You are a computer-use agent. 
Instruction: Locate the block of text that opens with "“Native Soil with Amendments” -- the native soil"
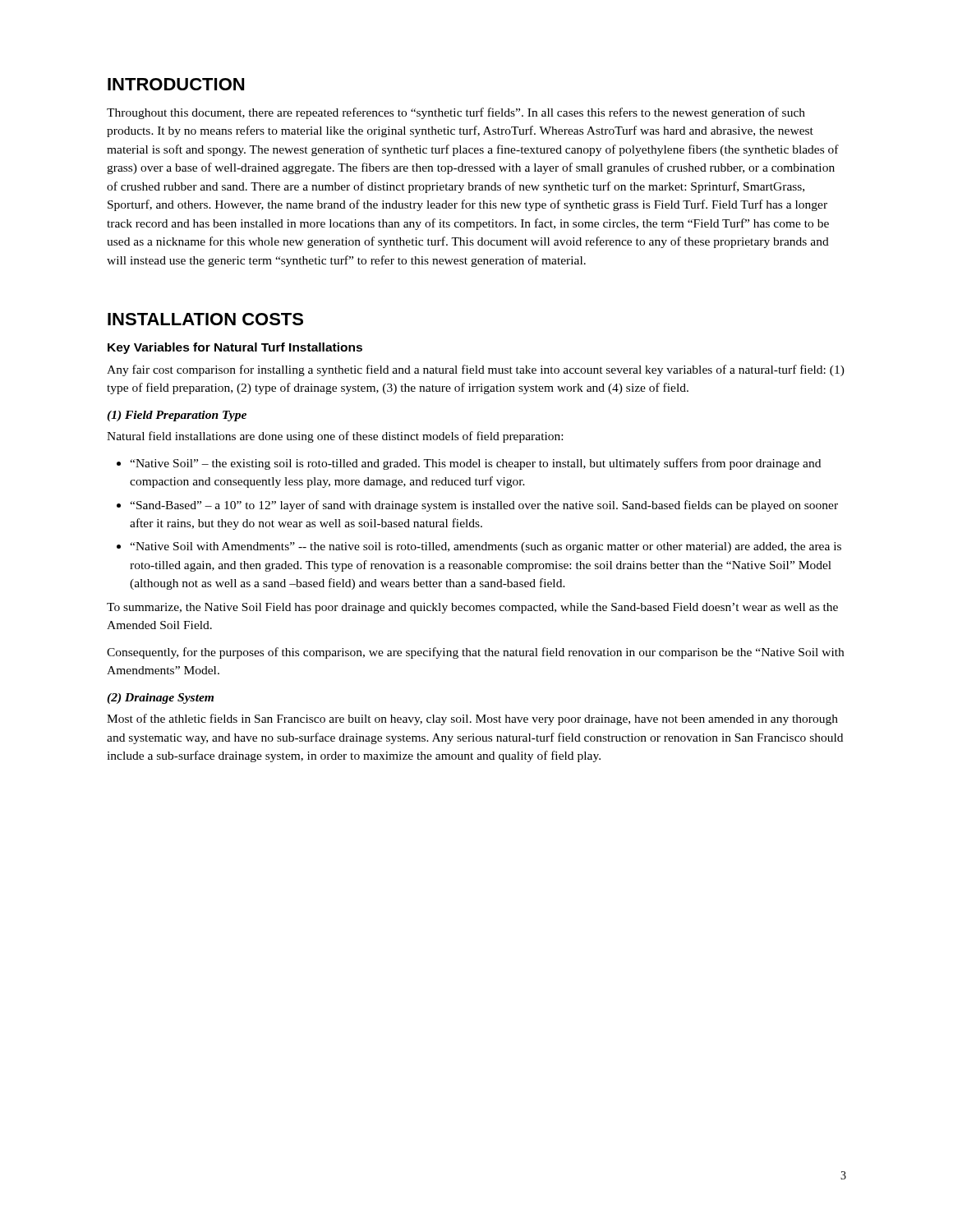pyautogui.click(x=488, y=565)
